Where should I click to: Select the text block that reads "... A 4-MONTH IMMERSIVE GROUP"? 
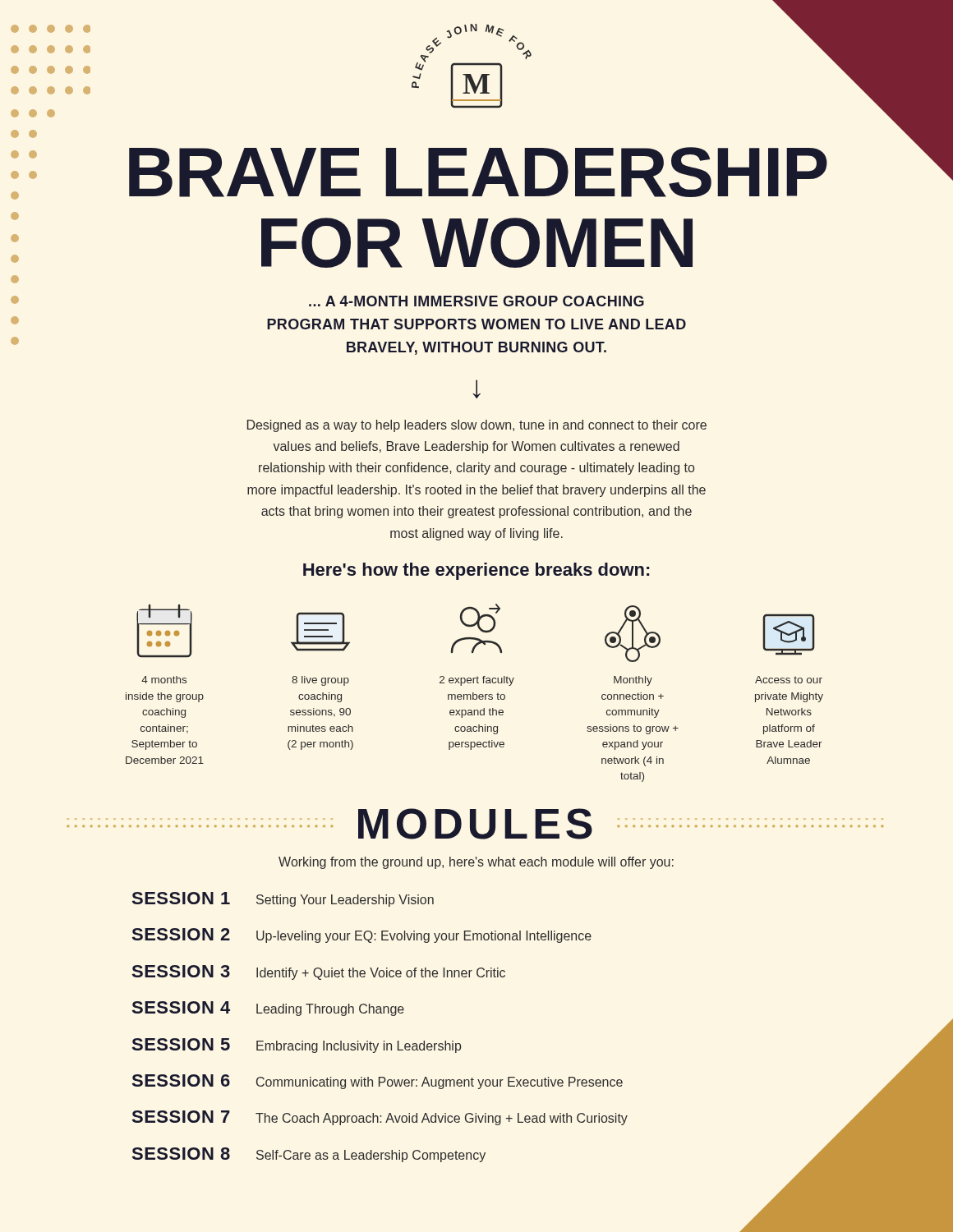(x=476, y=324)
